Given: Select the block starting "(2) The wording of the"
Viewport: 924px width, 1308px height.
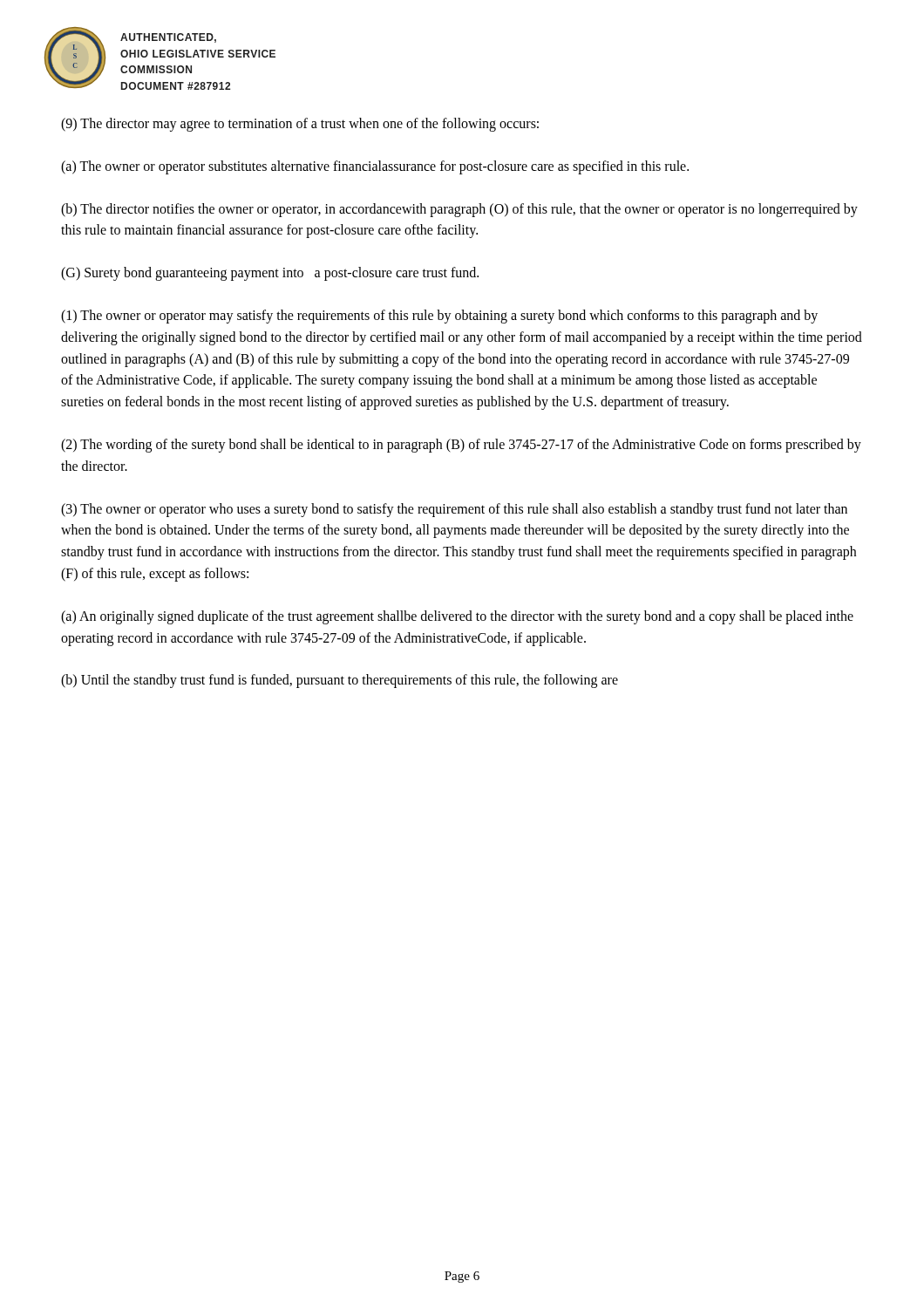Looking at the screenshot, I should point(461,455).
